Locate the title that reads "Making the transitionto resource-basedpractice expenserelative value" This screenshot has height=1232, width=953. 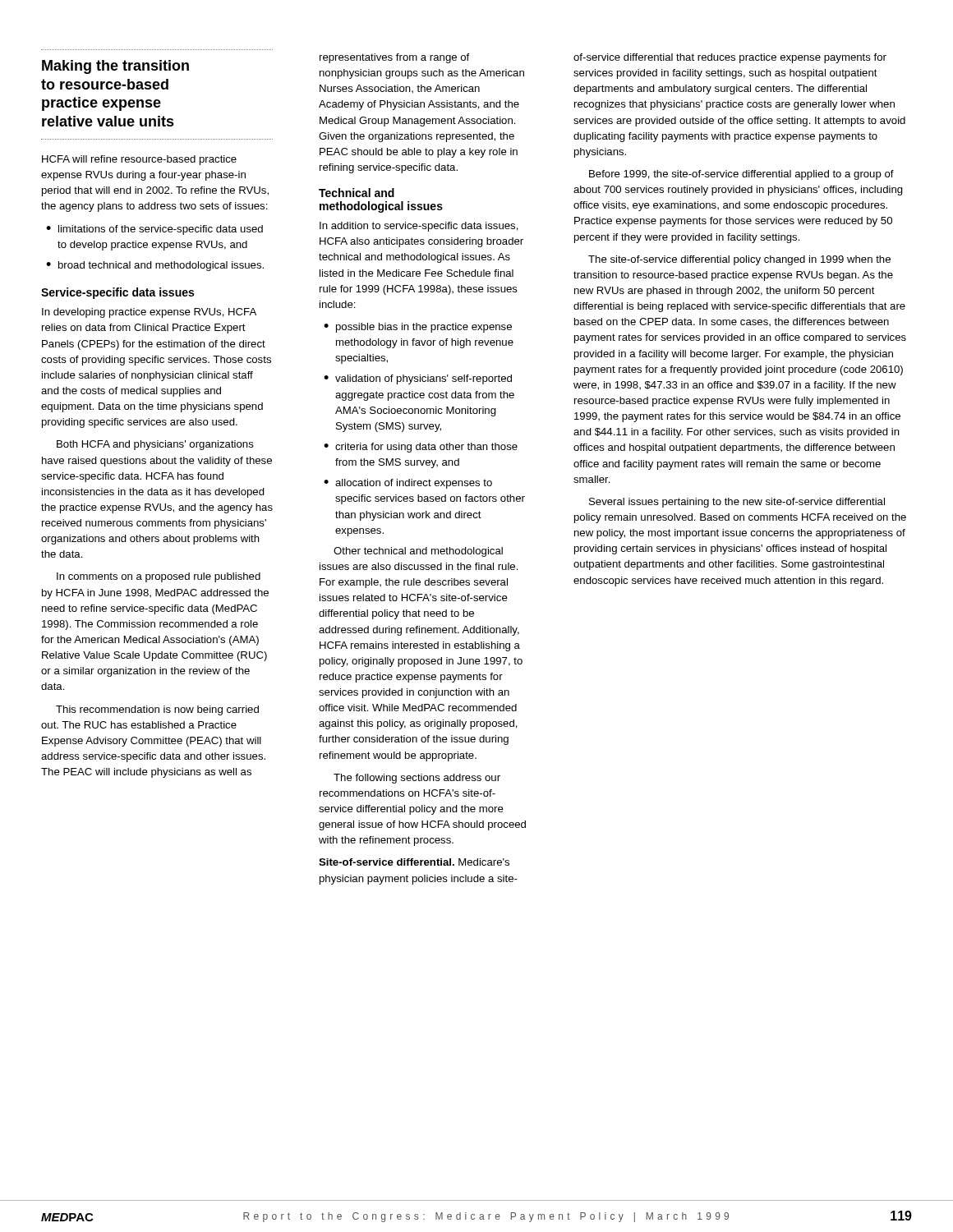point(157,94)
